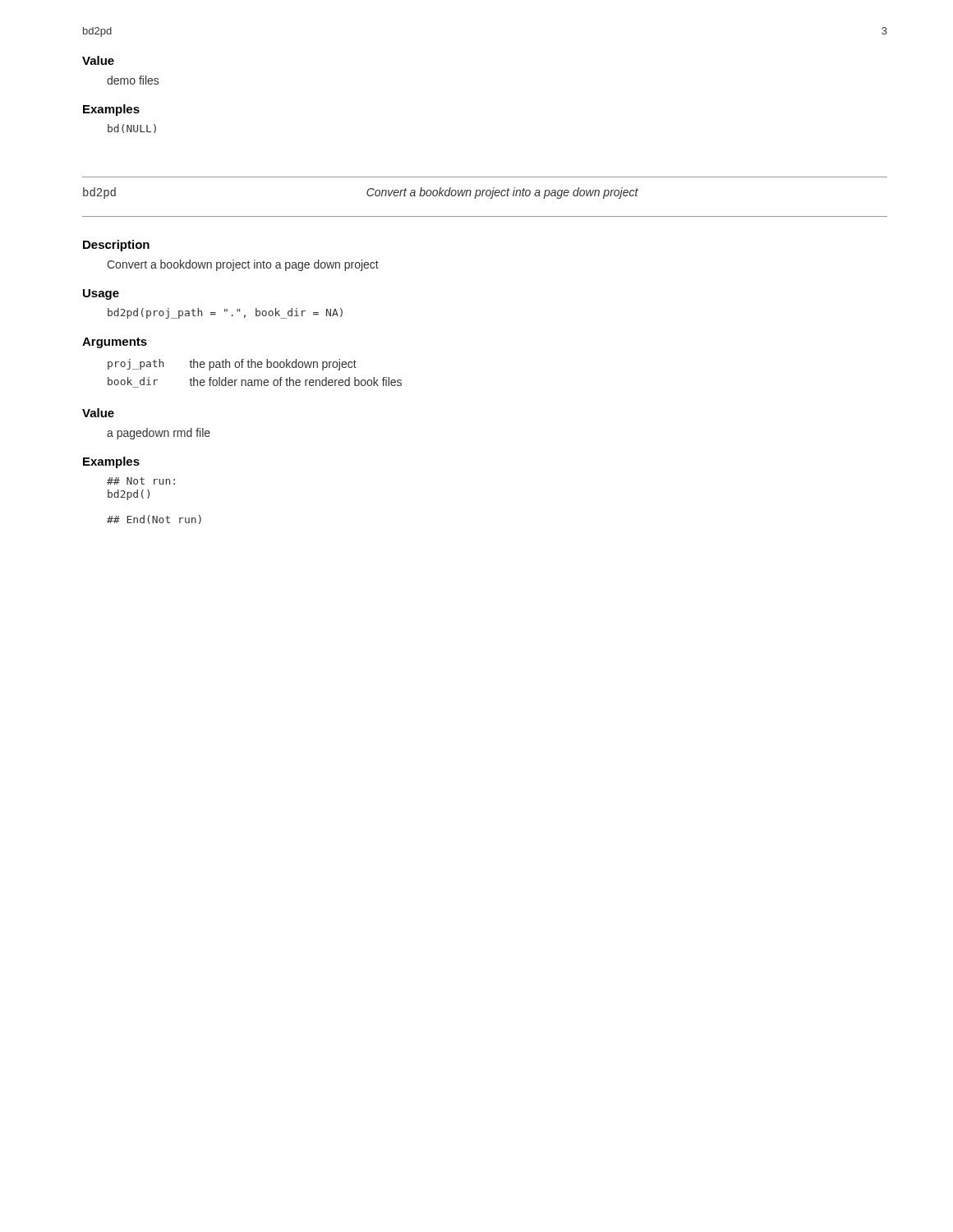Find the text starting "Not run: bd2pd() ## End(Not run)"
953x1232 pixels.
(x=155, y=500)
